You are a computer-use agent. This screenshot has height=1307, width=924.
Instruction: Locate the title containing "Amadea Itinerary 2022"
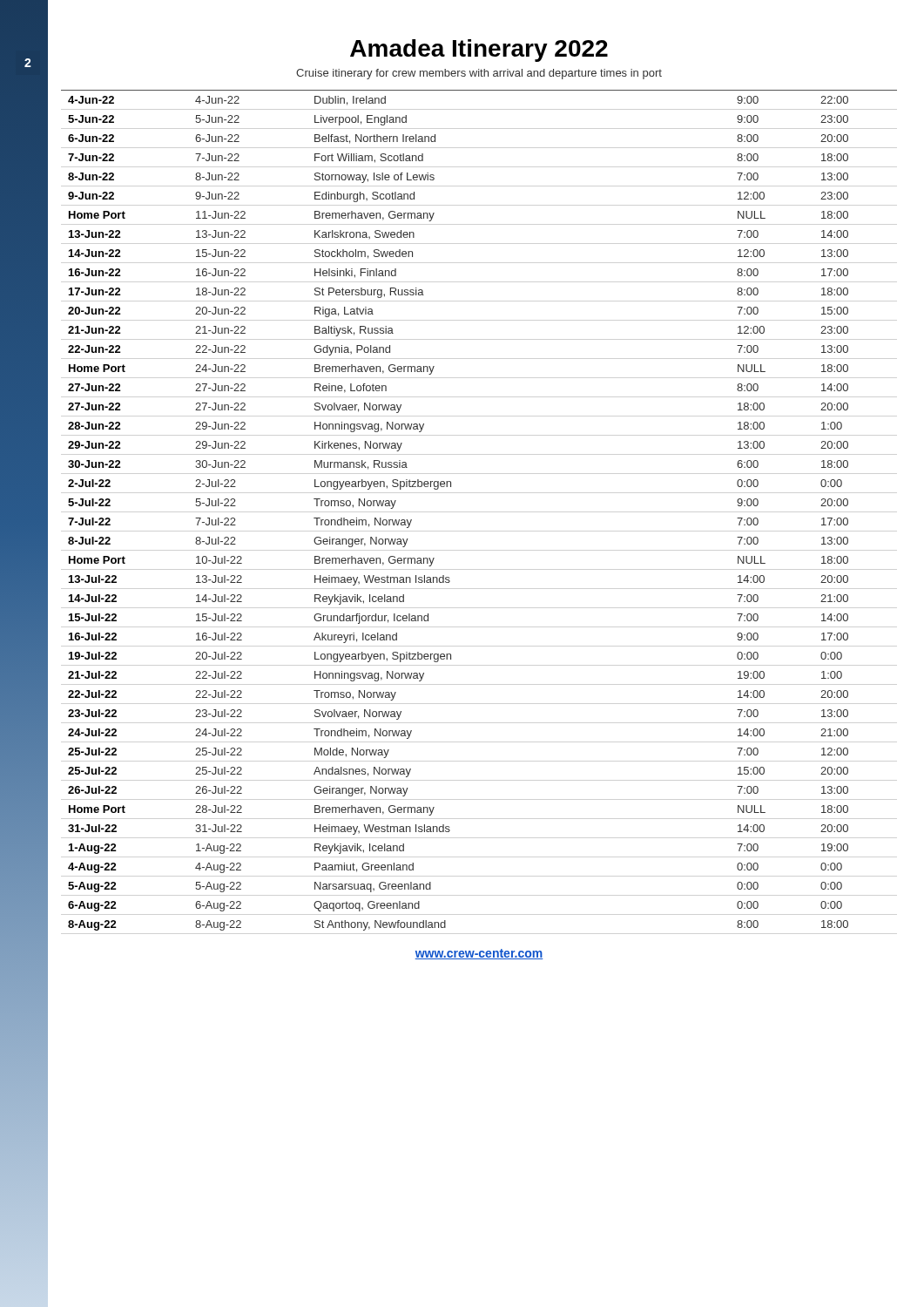(479, 49)
